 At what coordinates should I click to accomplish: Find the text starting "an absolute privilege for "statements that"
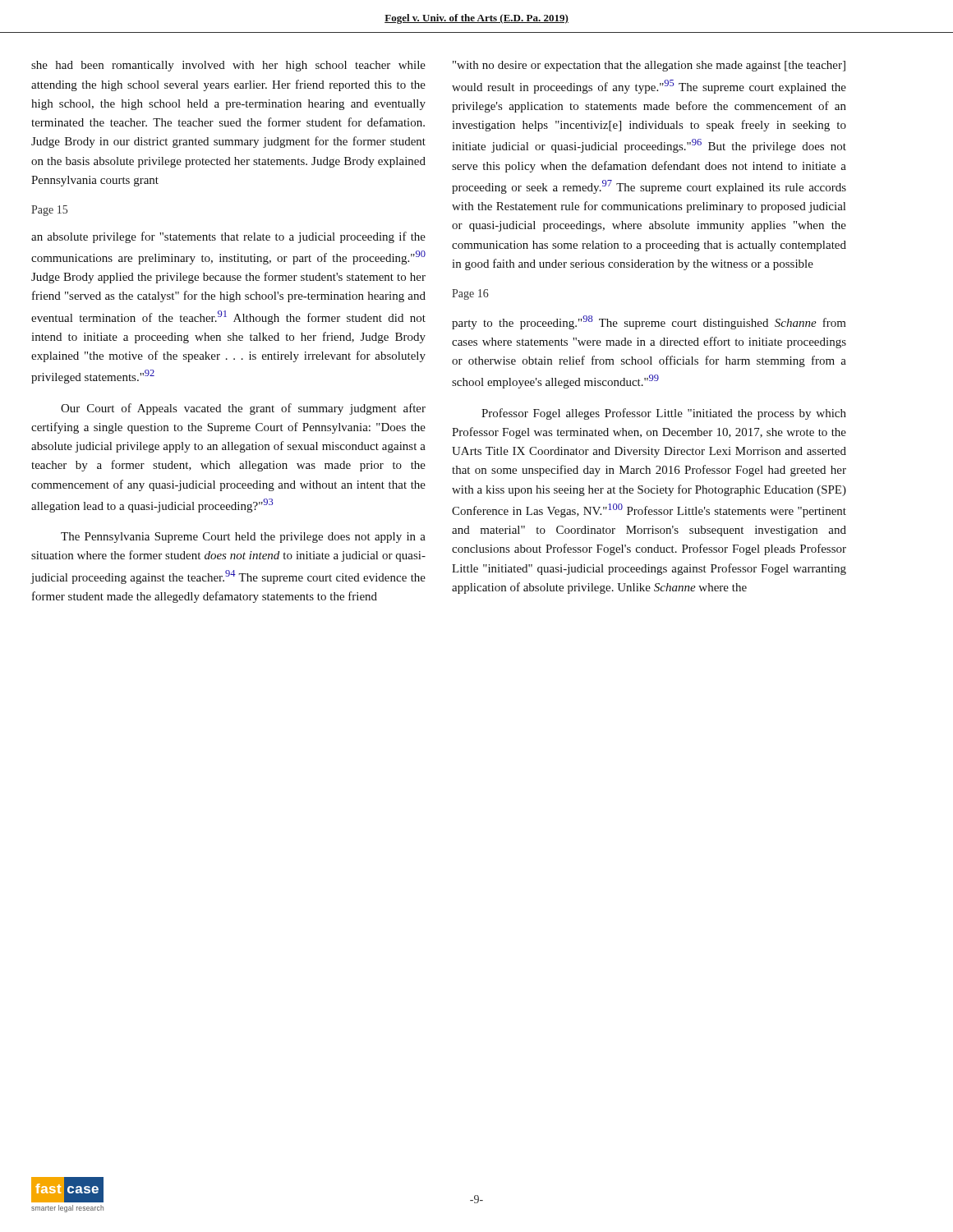228,307
